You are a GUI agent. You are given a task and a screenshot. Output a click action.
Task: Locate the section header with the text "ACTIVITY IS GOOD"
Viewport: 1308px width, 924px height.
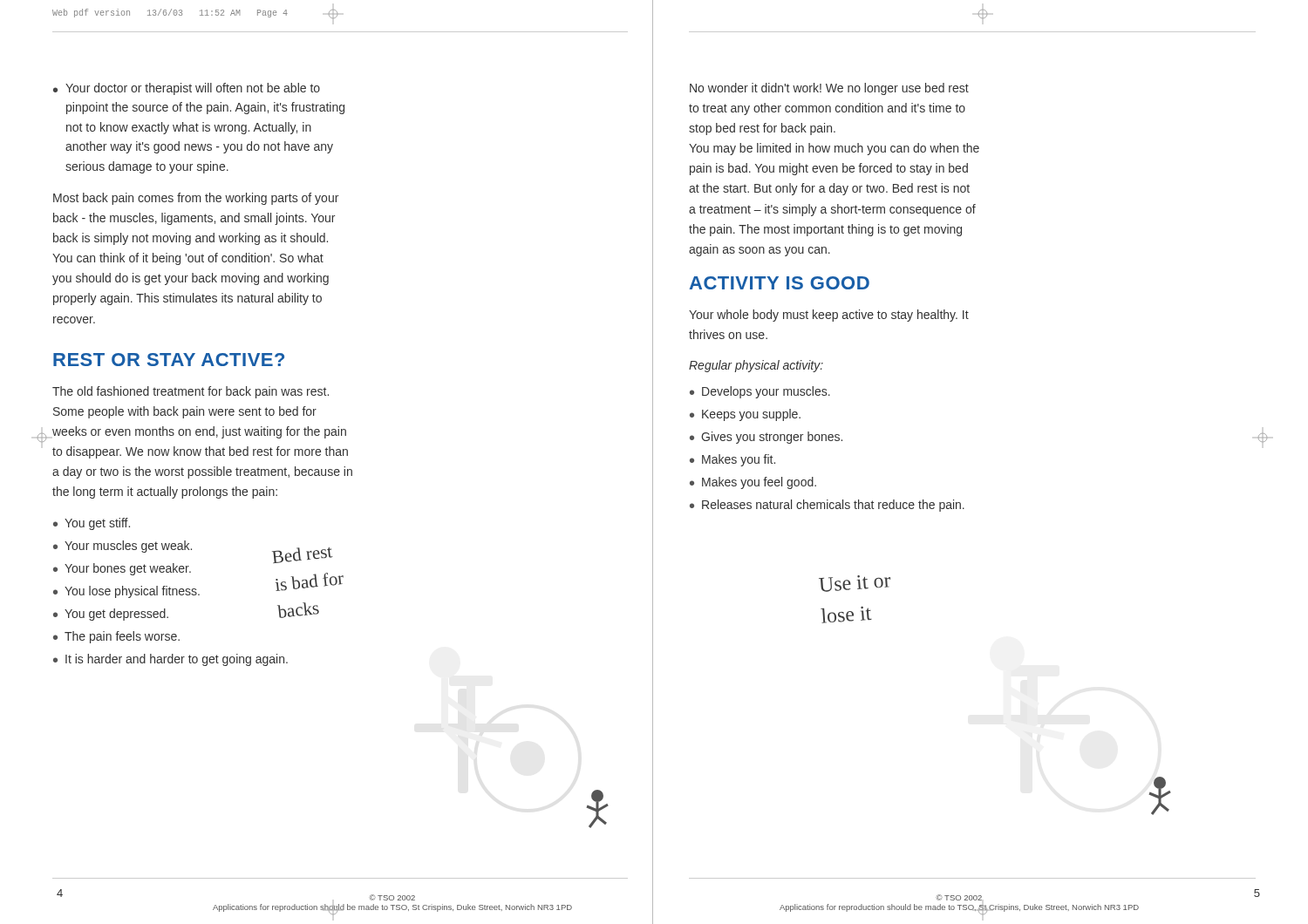pyautogui.click(x=780, y=283)
